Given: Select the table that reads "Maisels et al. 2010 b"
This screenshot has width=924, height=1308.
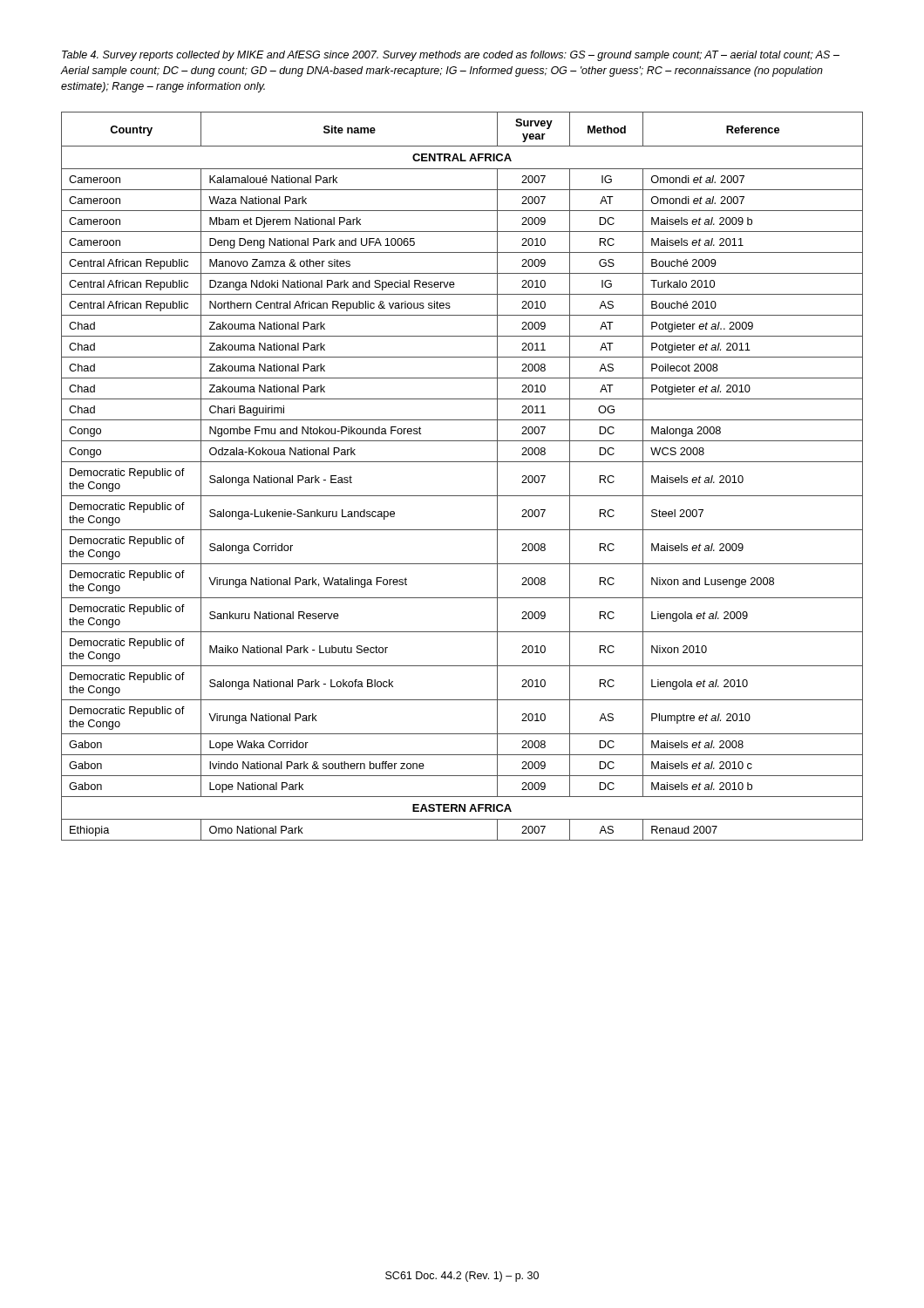Looking at the screenshot, I should tap(462, 476).
